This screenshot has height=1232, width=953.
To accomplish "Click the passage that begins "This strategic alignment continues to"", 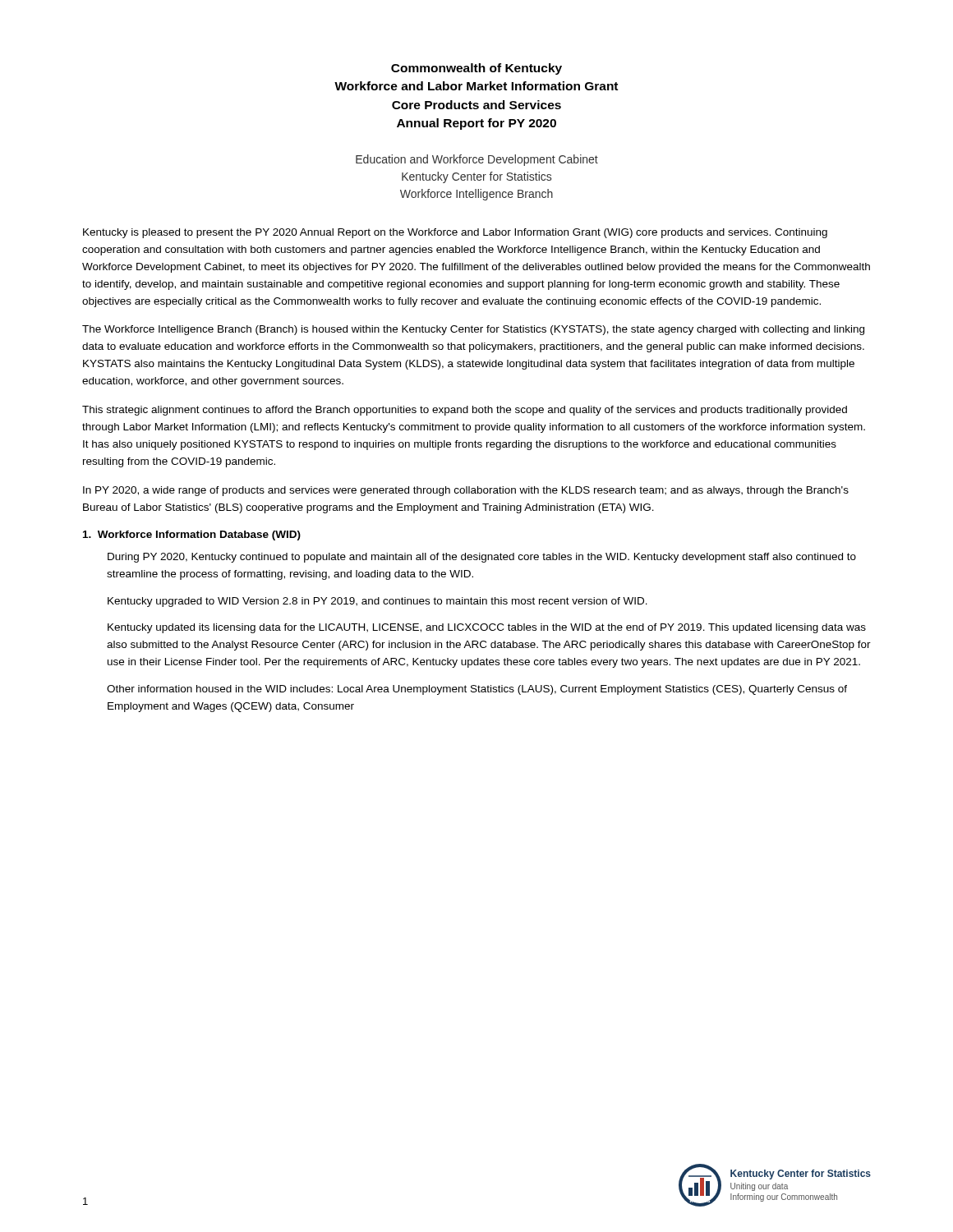I will tap(474, 435).
